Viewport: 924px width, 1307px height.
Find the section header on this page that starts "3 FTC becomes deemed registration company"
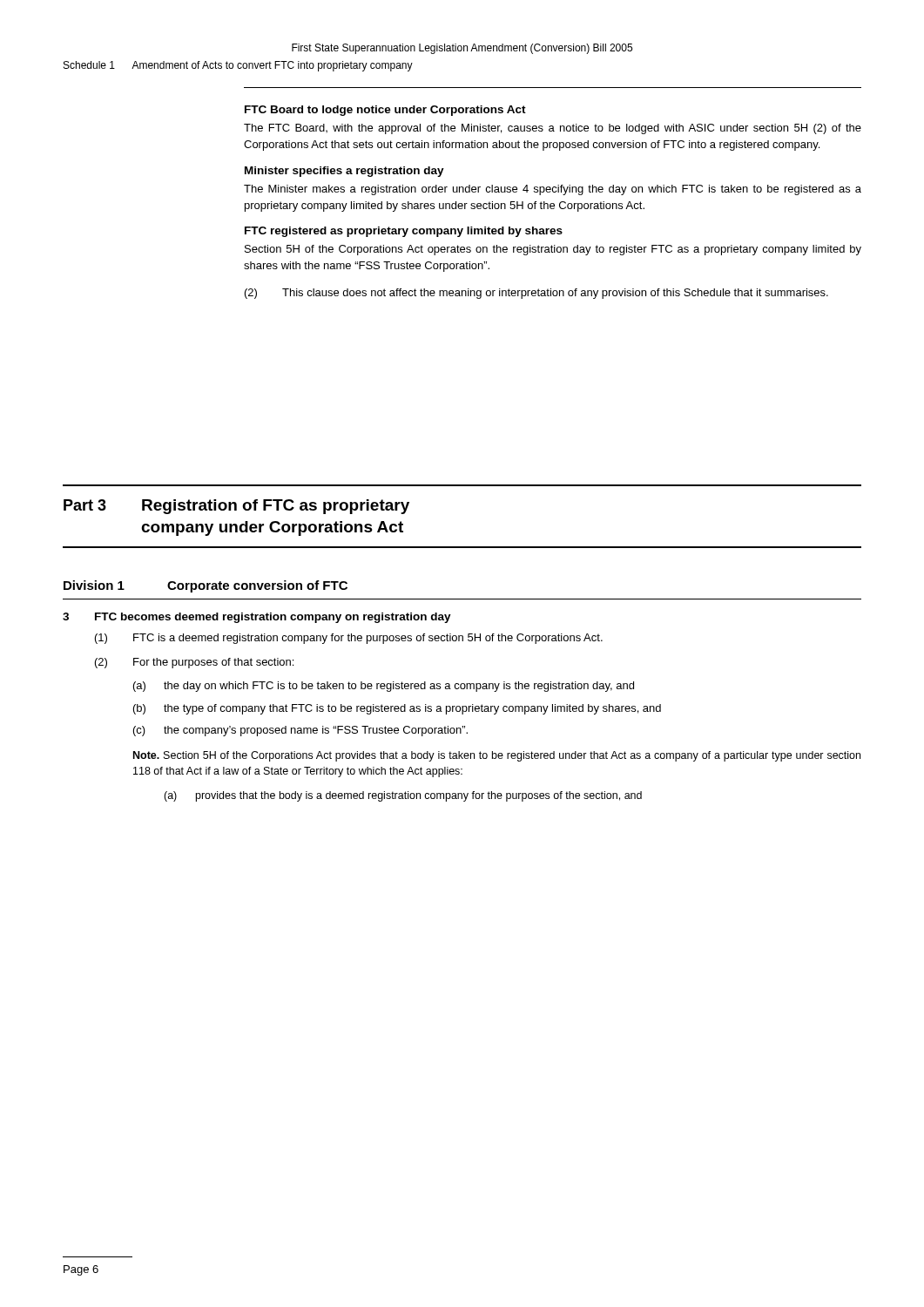pos(257,617)
